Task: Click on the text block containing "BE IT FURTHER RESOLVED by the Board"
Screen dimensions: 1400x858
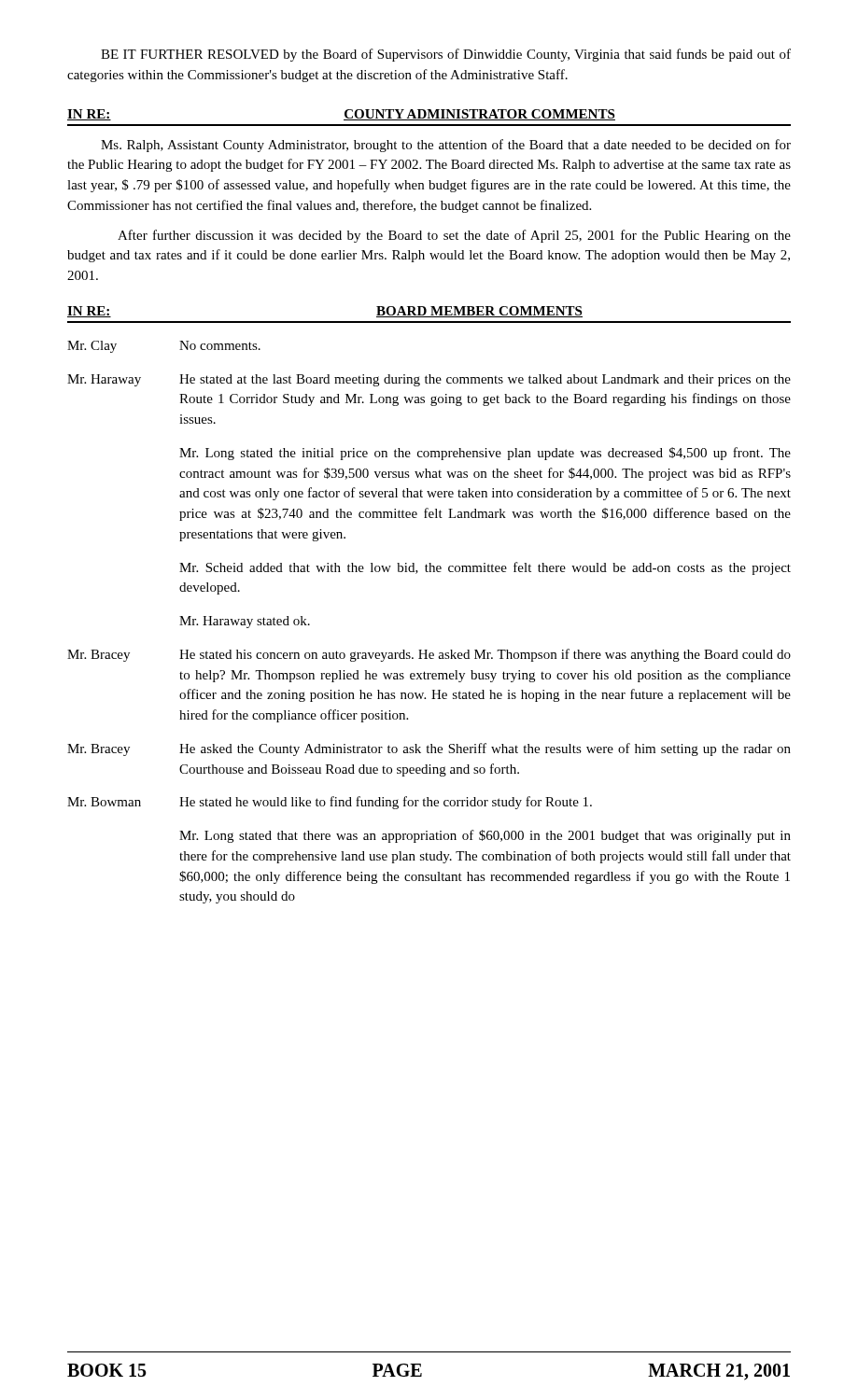Action: (x=429, y=64)
